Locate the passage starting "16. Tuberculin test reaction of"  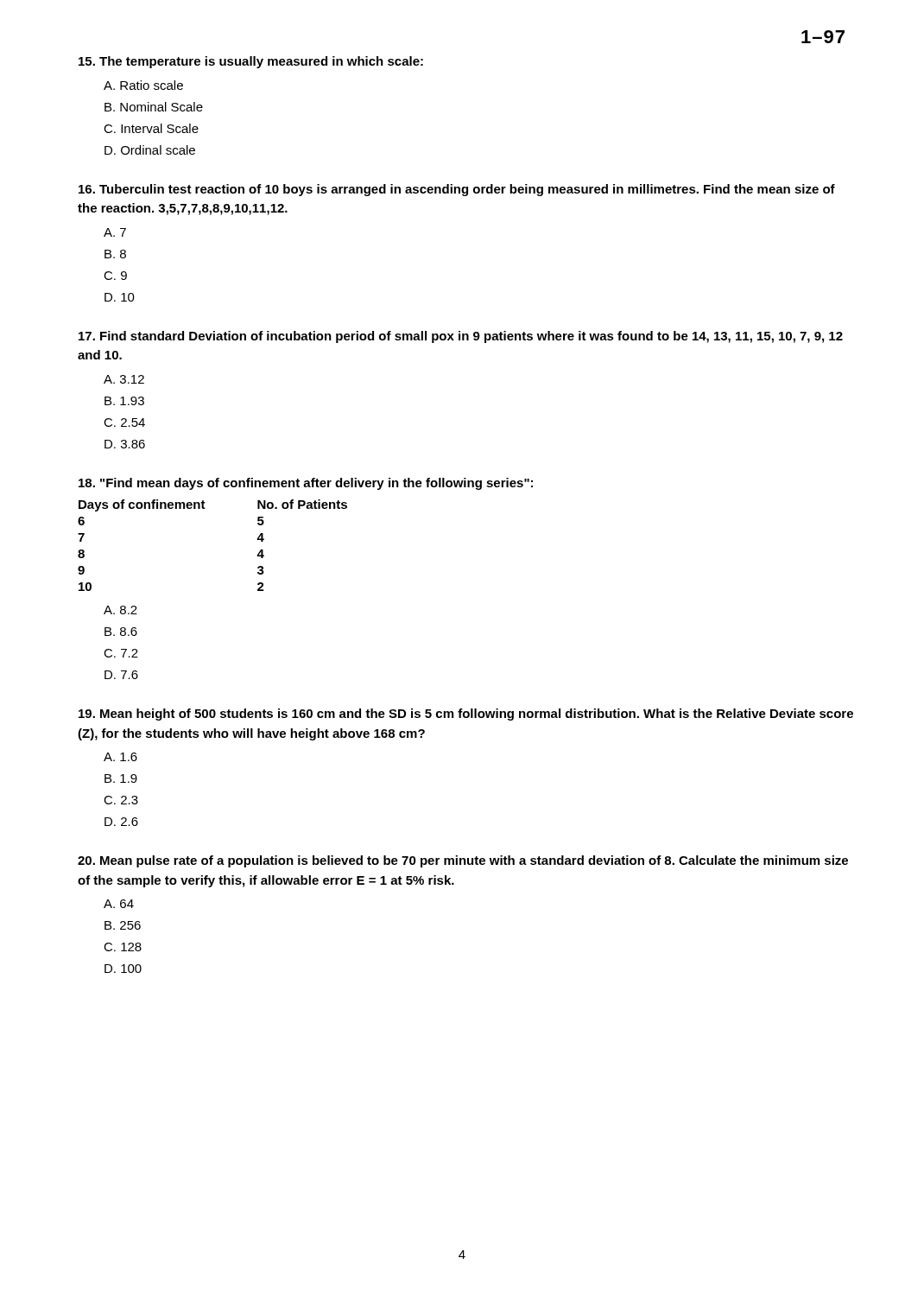point(457,190)
